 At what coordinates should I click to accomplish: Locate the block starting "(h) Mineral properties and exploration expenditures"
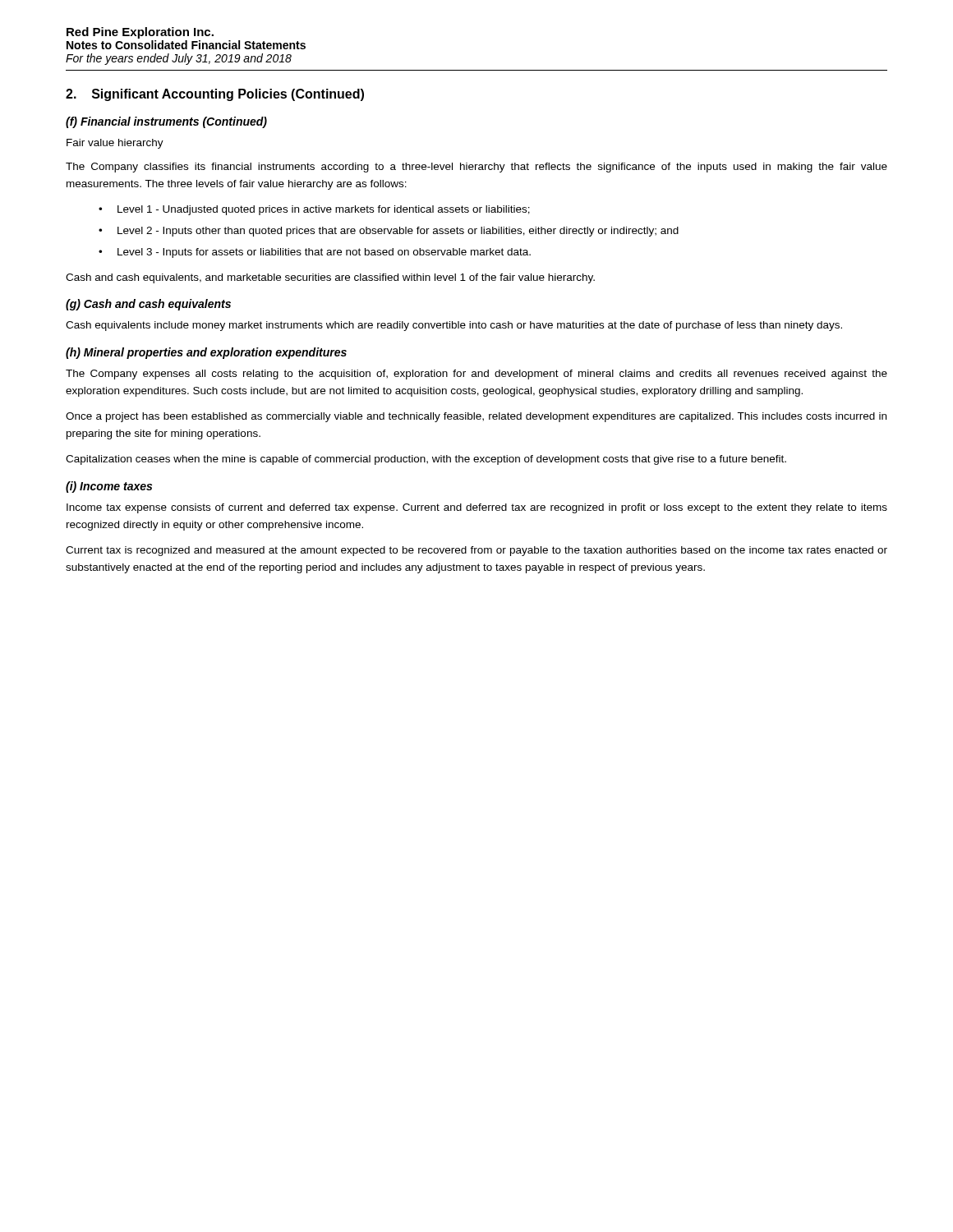click(x=206, y=353)
